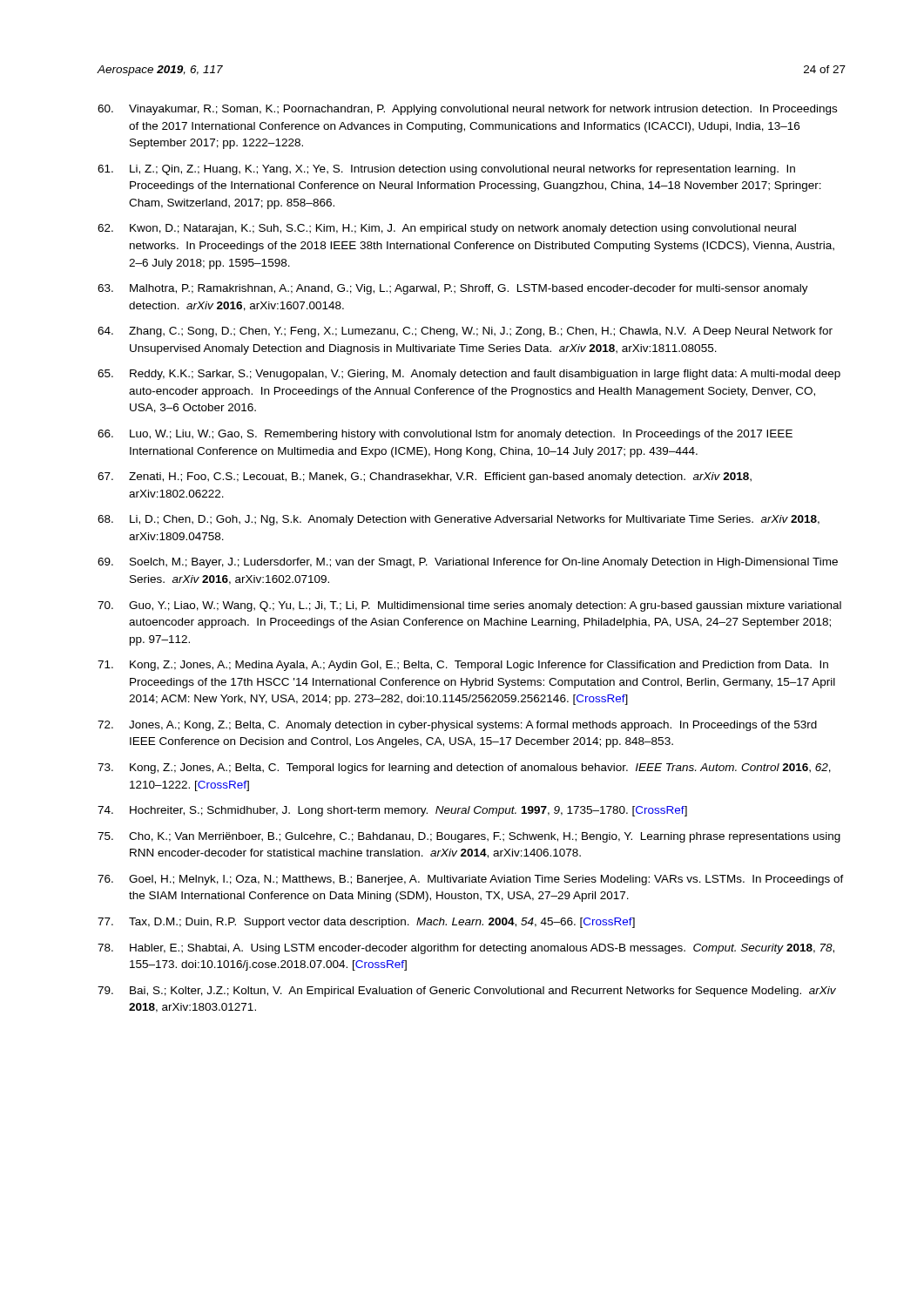The image size is (924, 1307).
Task: Find the text block starting "64. Zhang, C.; Song, D.;"
Action: click(472, 340)
